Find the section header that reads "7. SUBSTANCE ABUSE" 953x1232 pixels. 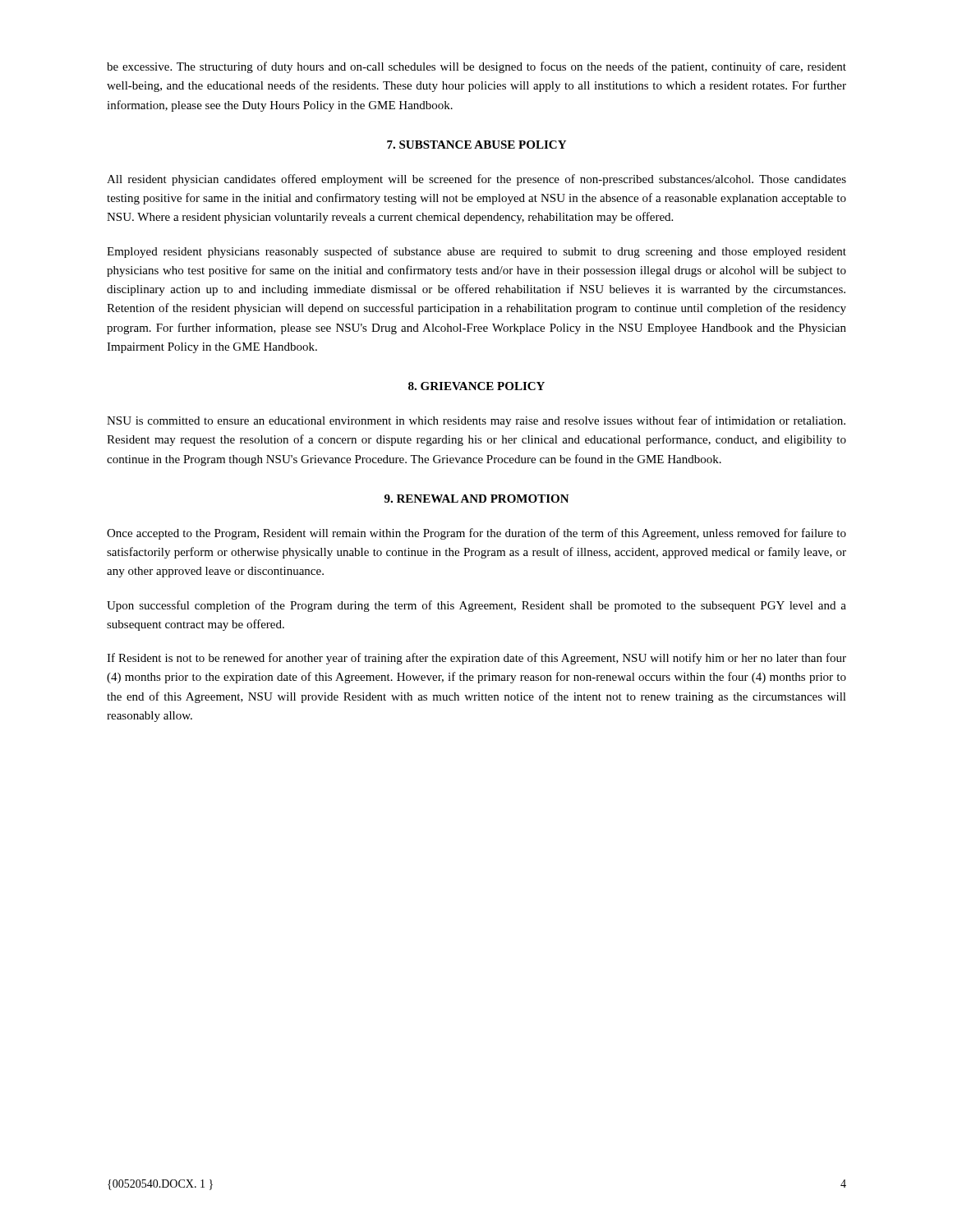[476, 144]
